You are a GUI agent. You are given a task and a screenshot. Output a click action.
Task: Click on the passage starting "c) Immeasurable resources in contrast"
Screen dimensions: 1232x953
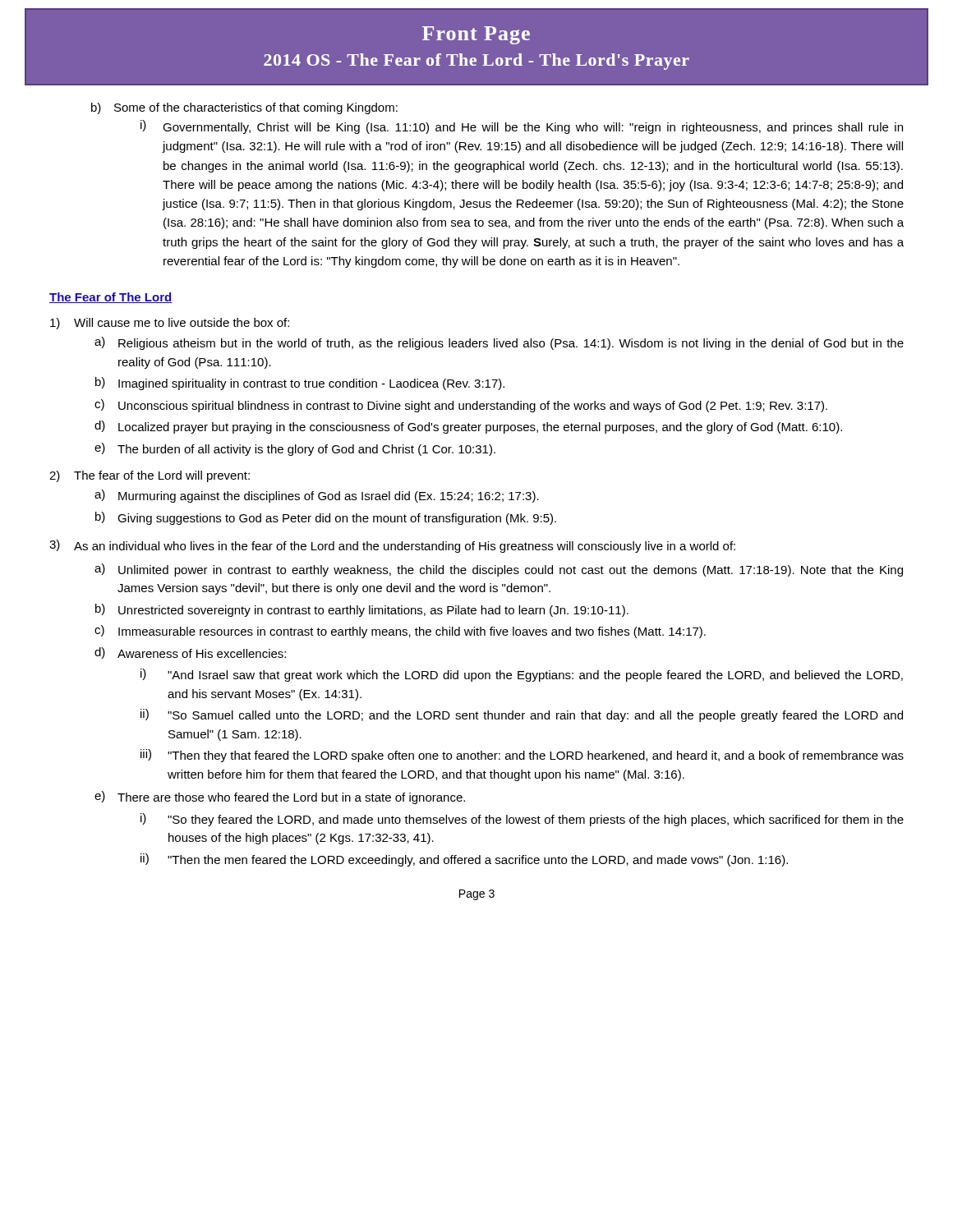pyautogui.click(x=499, y=632)
